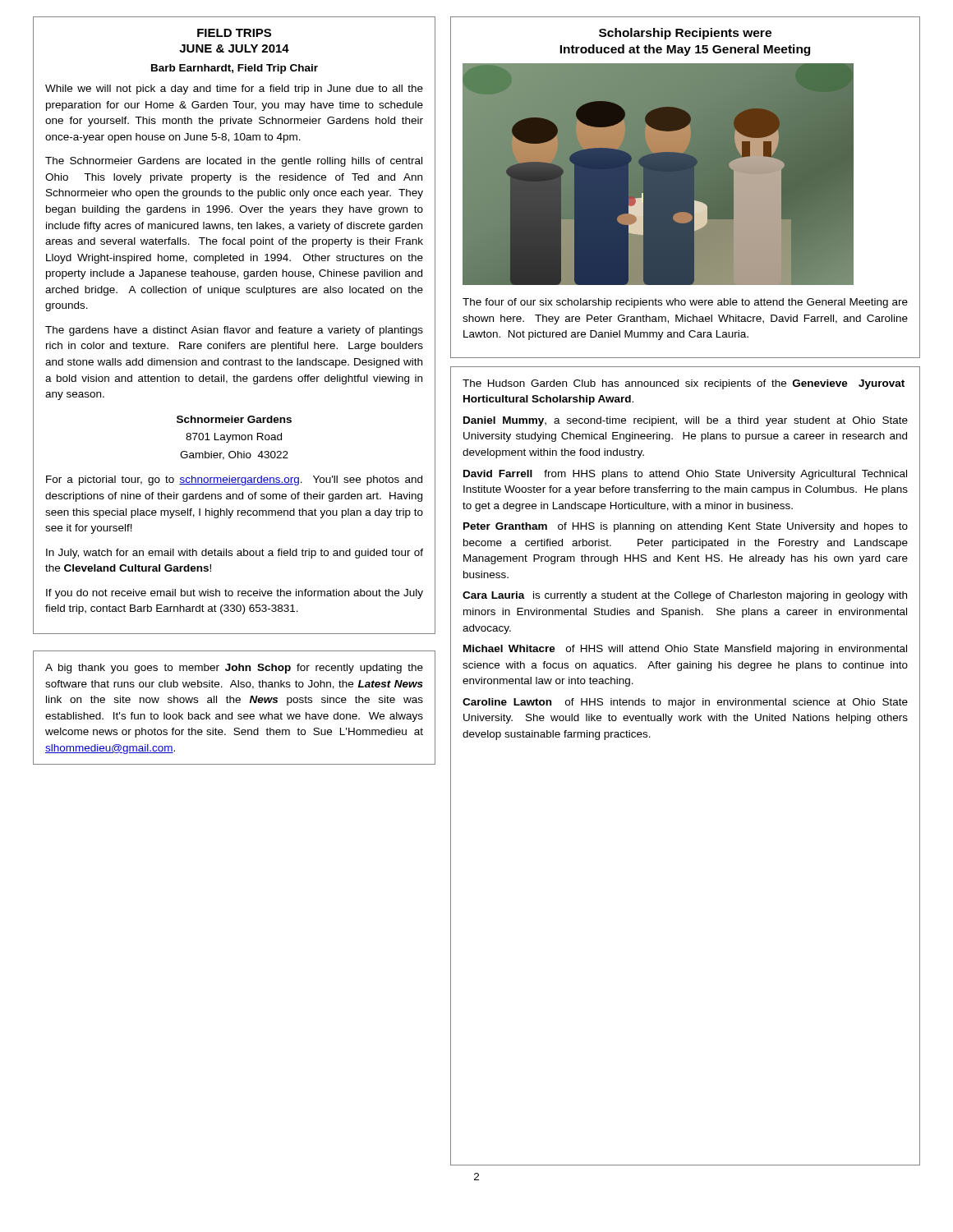Locate the photo
Screen dimensions: 1232x953
point(685,175)
